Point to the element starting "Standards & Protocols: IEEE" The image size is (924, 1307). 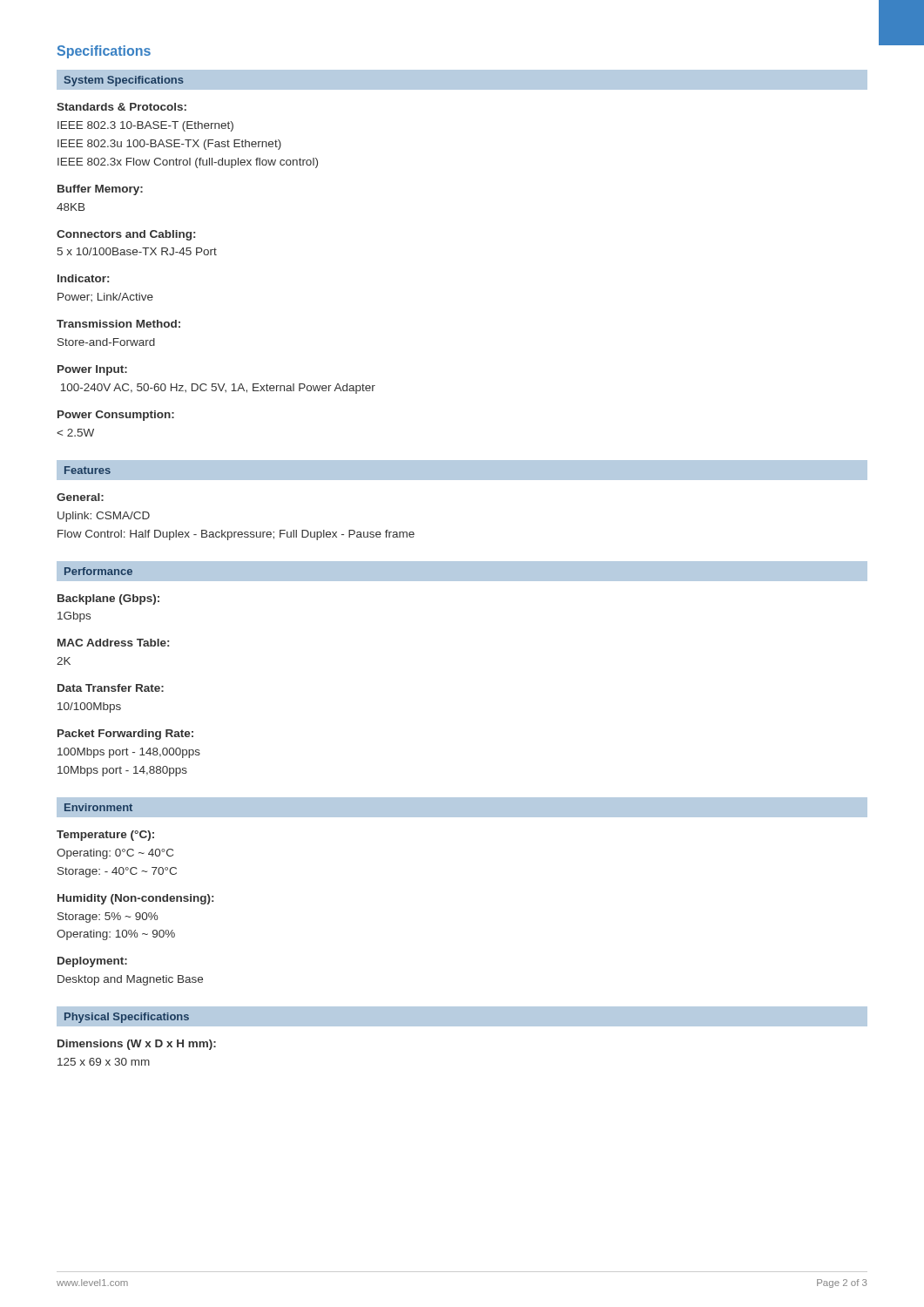(x=188, y=134)
